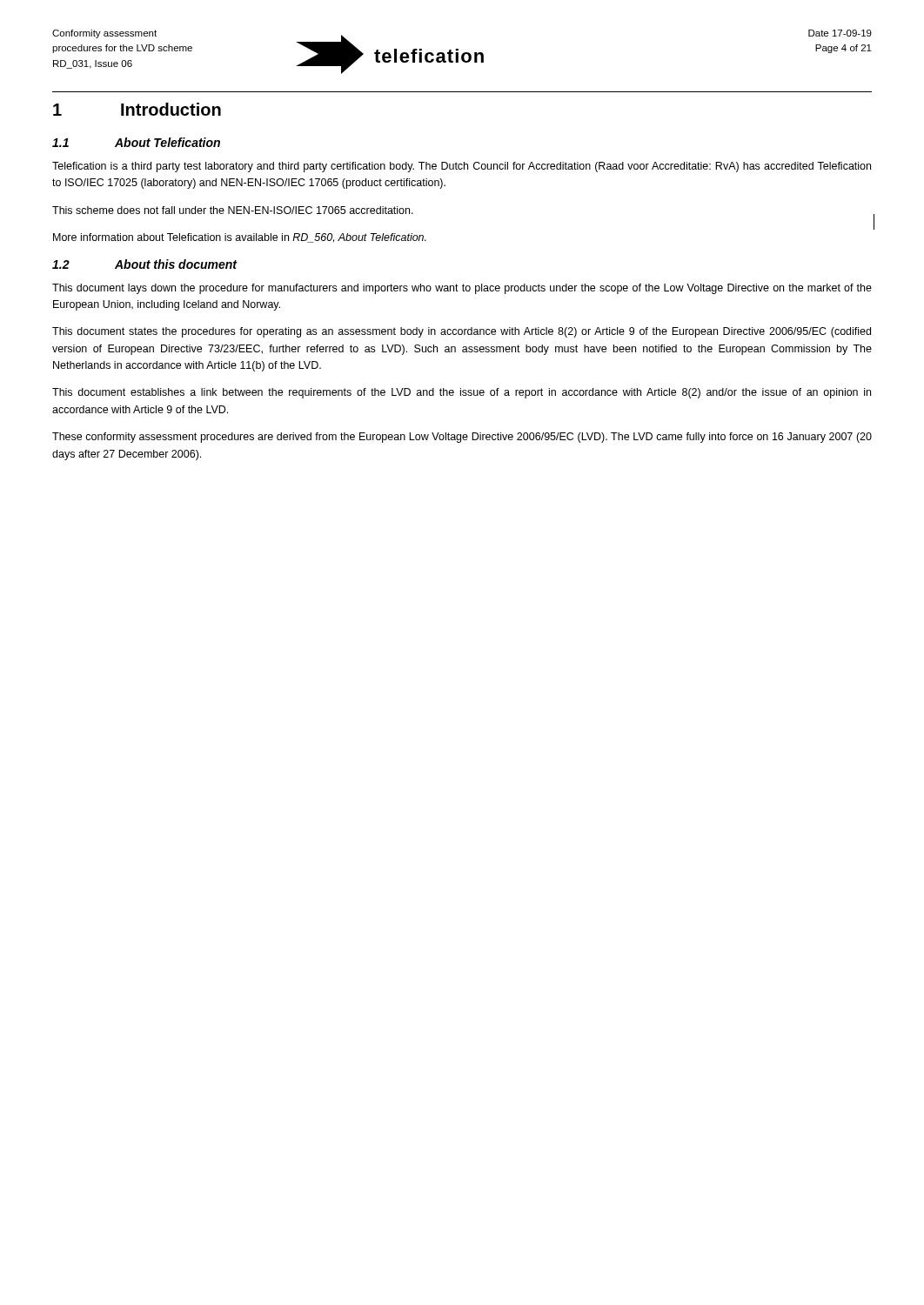Navigate to the element starting "More information about Telefication is"
This screenshot has height=1305, width=924.
240,238
